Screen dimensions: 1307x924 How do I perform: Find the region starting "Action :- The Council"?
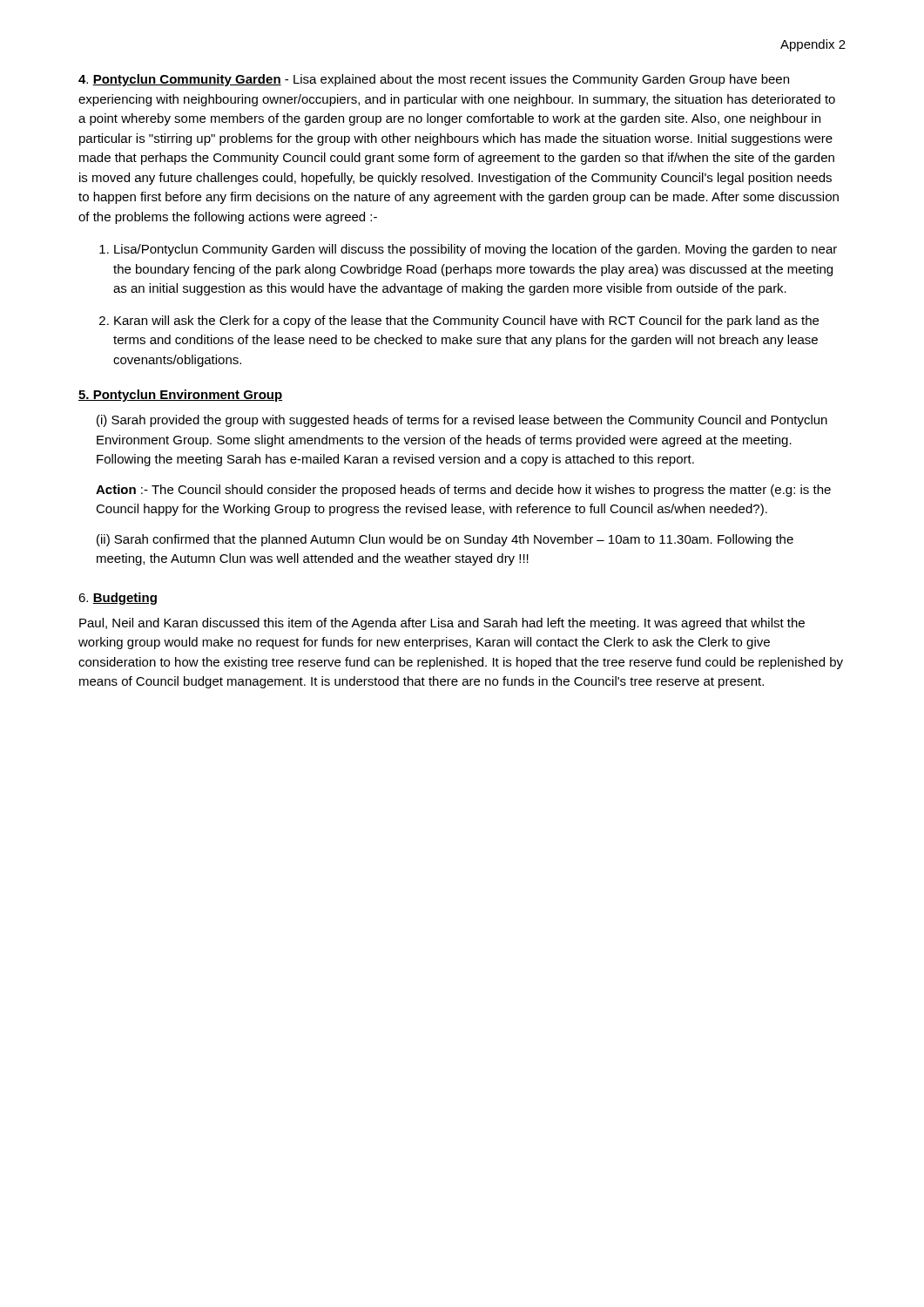pyautogui.click(x=463, y=499)
